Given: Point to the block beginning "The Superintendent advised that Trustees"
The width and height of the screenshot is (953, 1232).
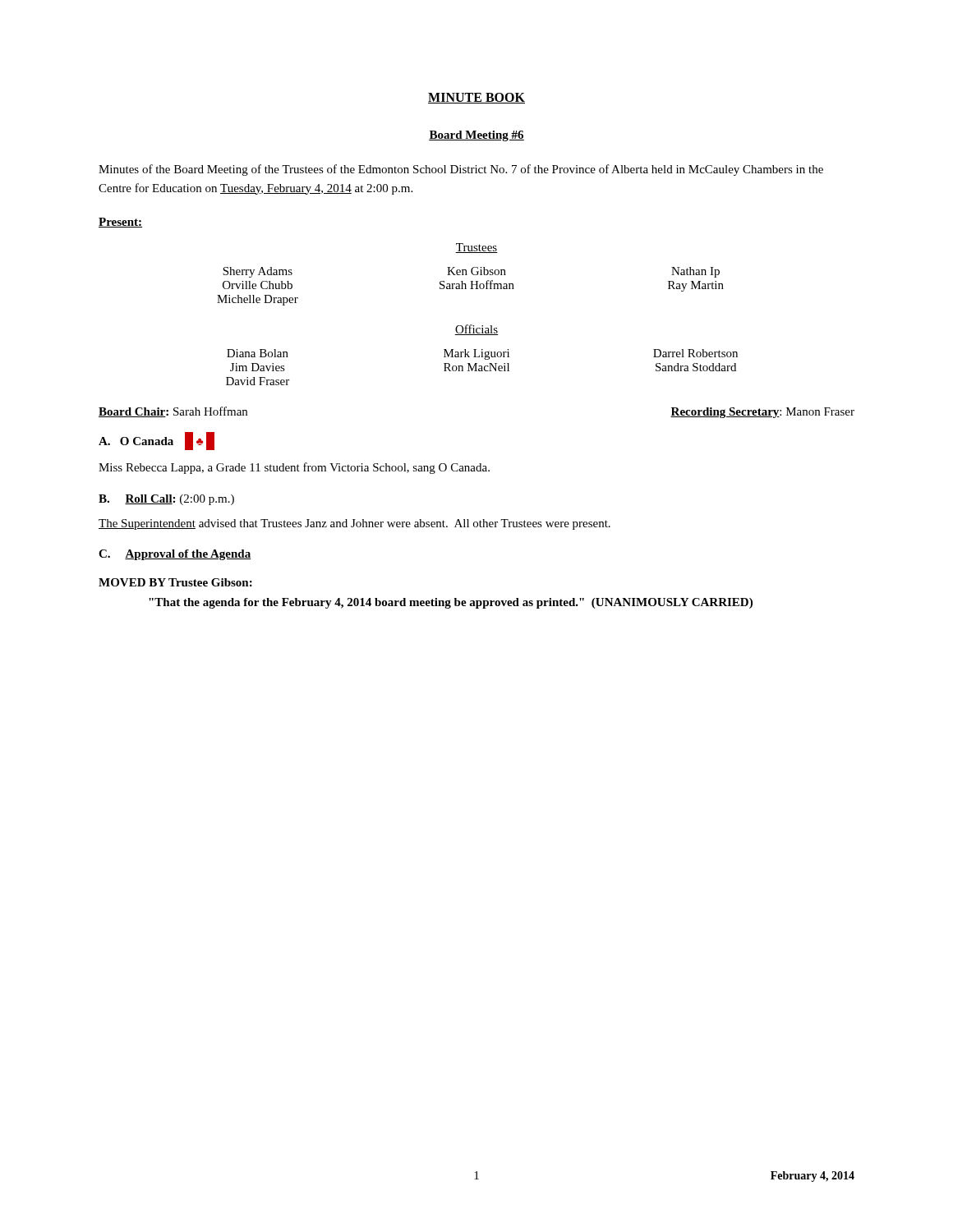Looking at the screenshot, I should pos(355,523).
